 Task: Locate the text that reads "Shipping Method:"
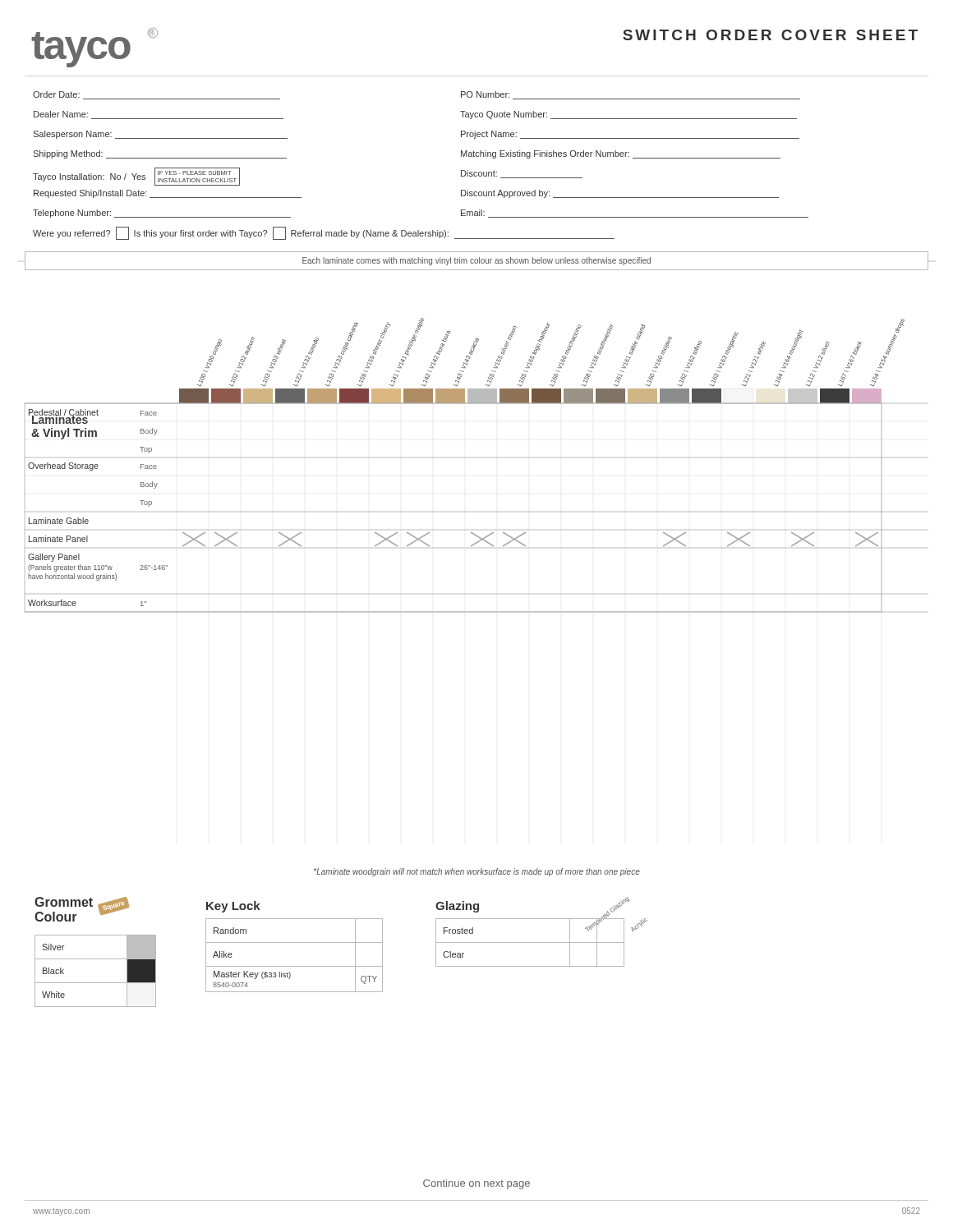point(160,153)
